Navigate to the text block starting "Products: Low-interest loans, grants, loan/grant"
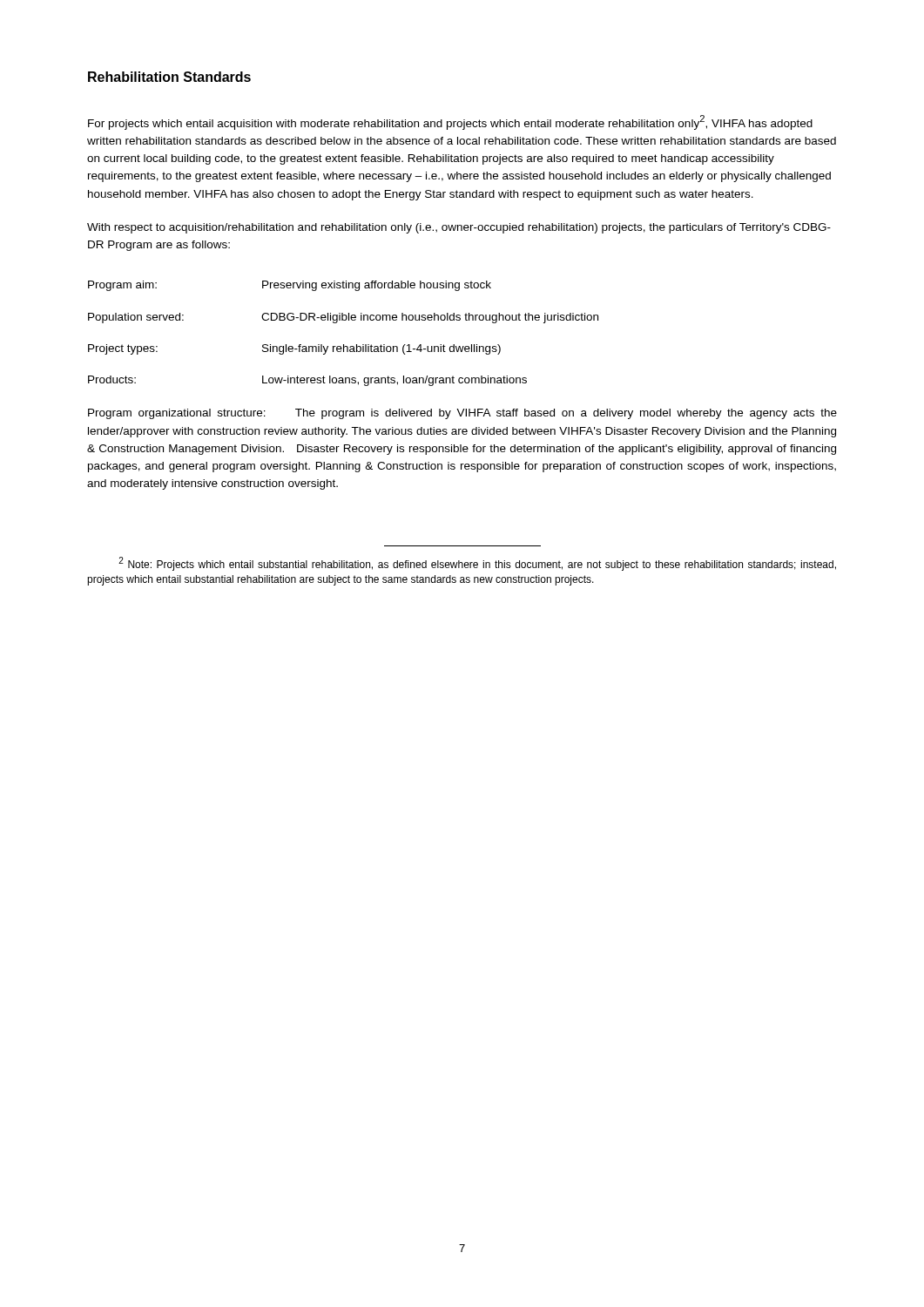Viewport: 924px width, 1307px height. pyautogui.click(x=462, y=380)
